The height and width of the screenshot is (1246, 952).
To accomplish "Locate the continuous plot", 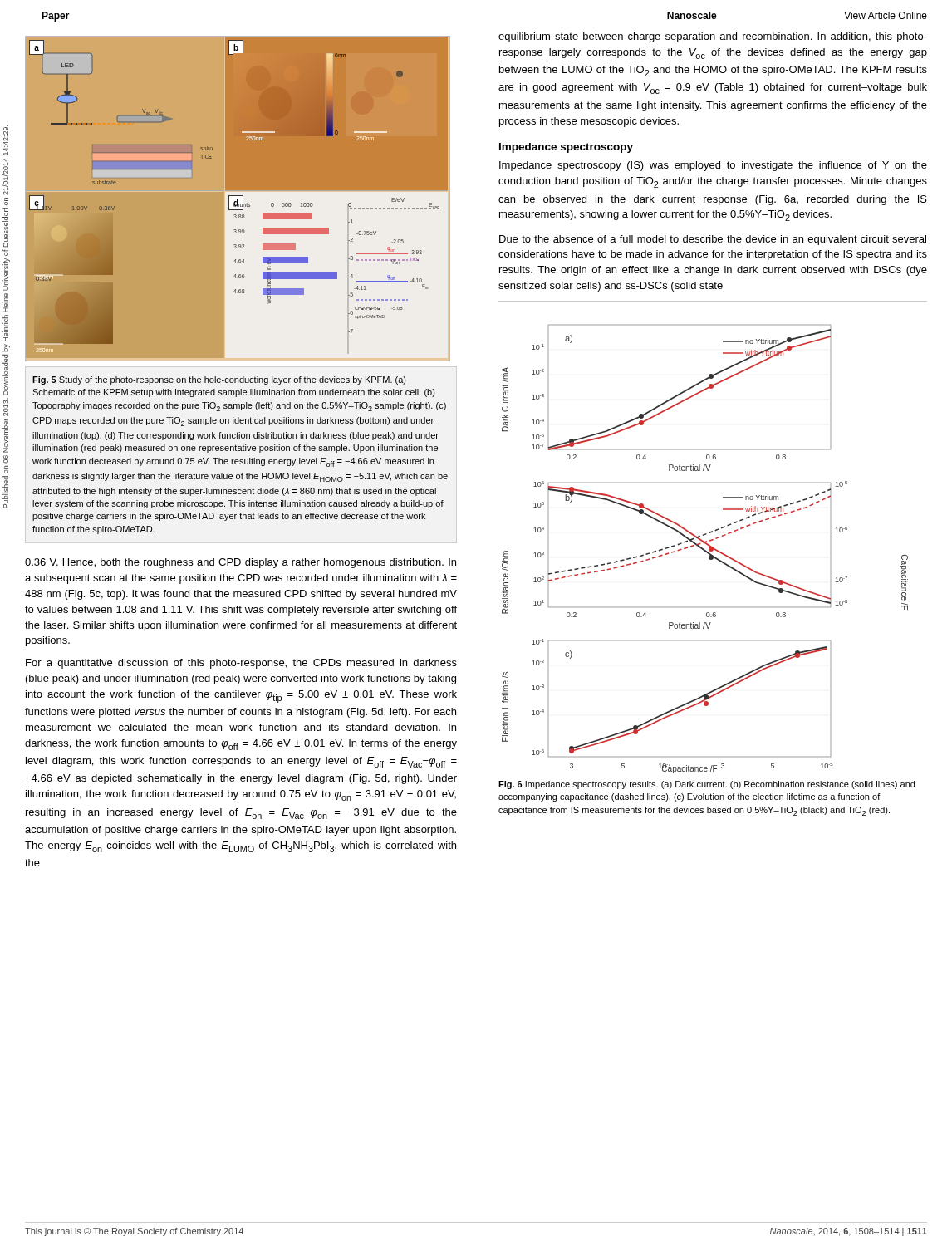I will [706, 541].
